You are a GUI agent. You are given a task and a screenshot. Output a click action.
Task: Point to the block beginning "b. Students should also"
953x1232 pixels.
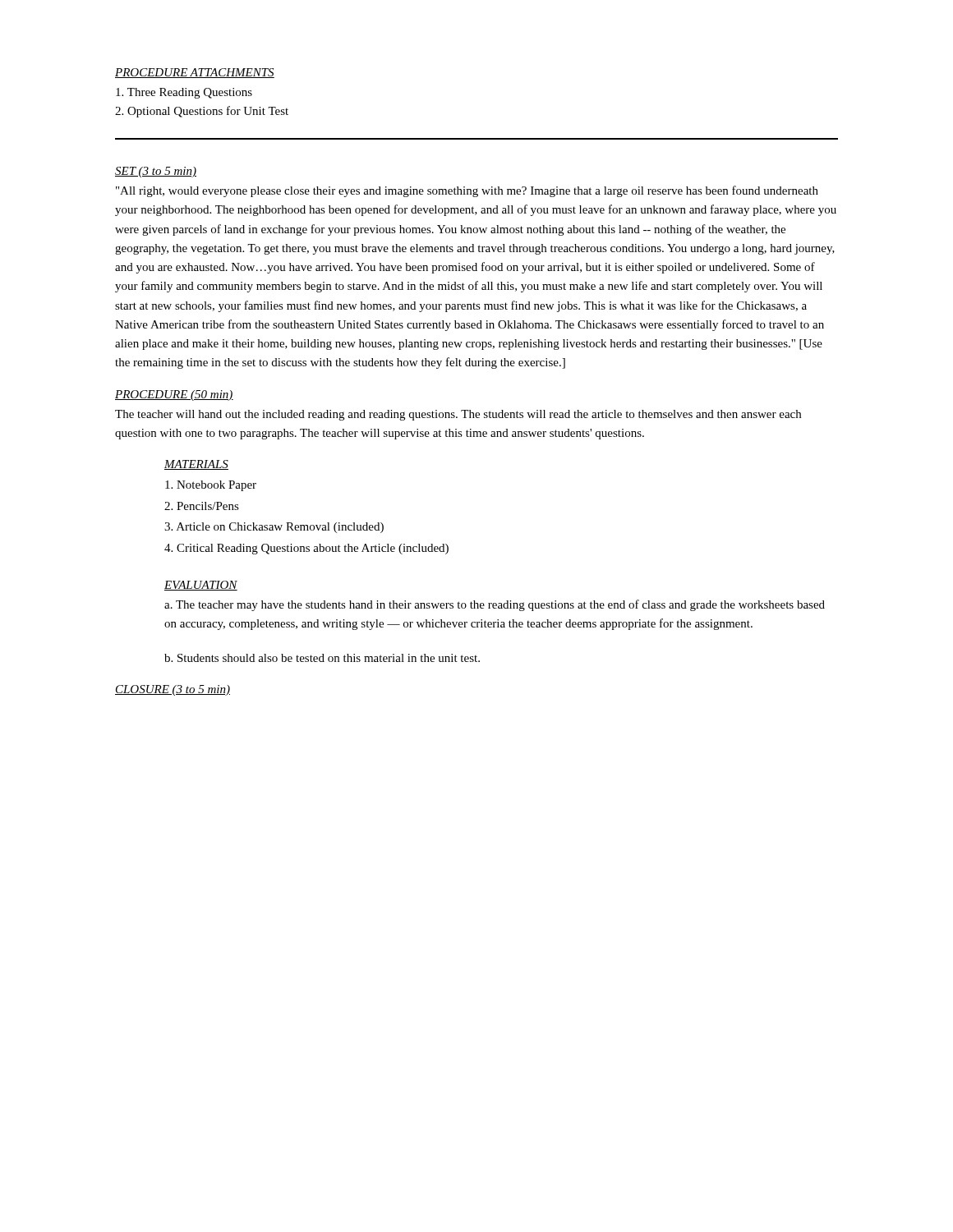(x=322, y=657)
